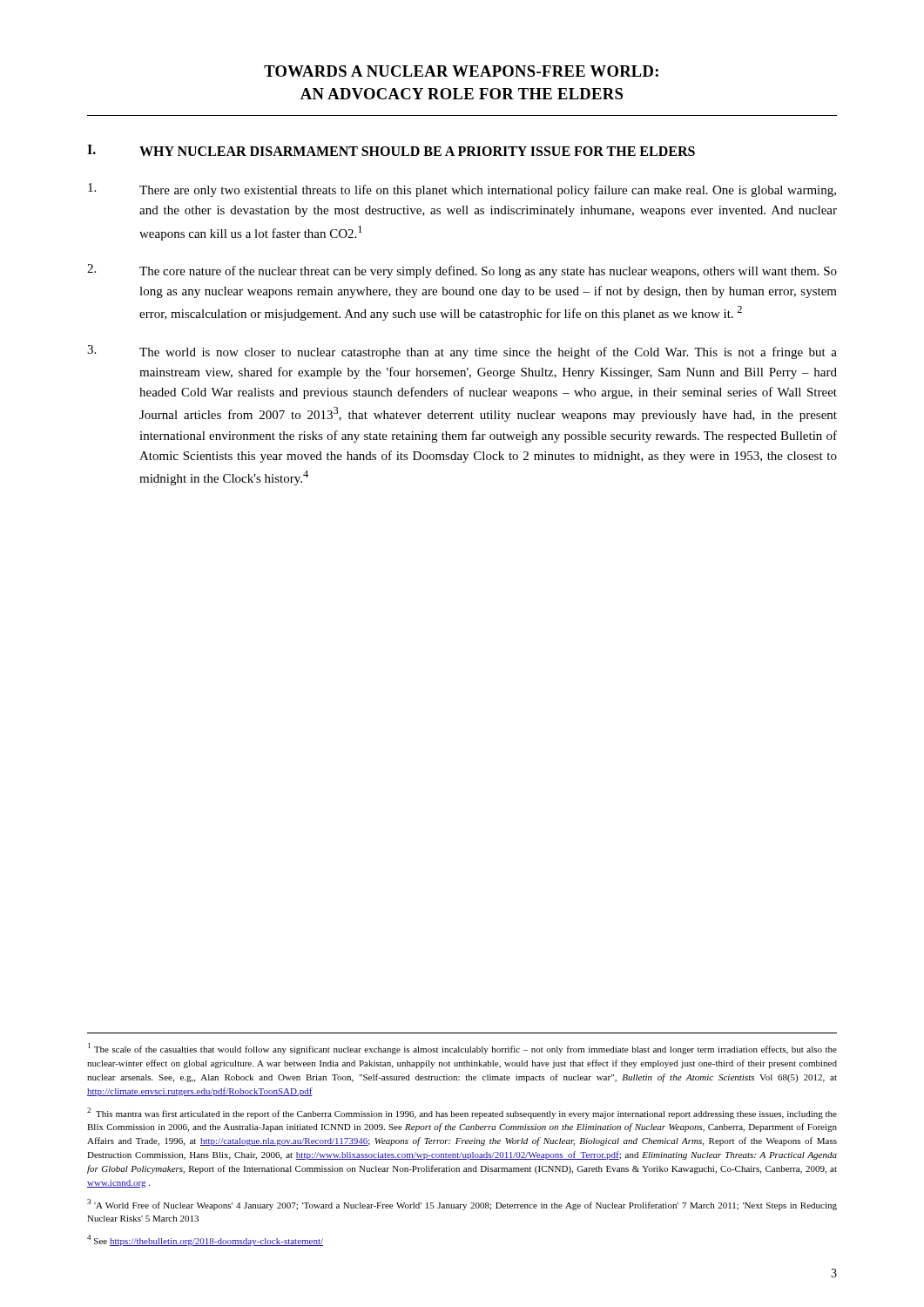Navigate to the text block starting "2. The core nature of"

tap(462, 293)
